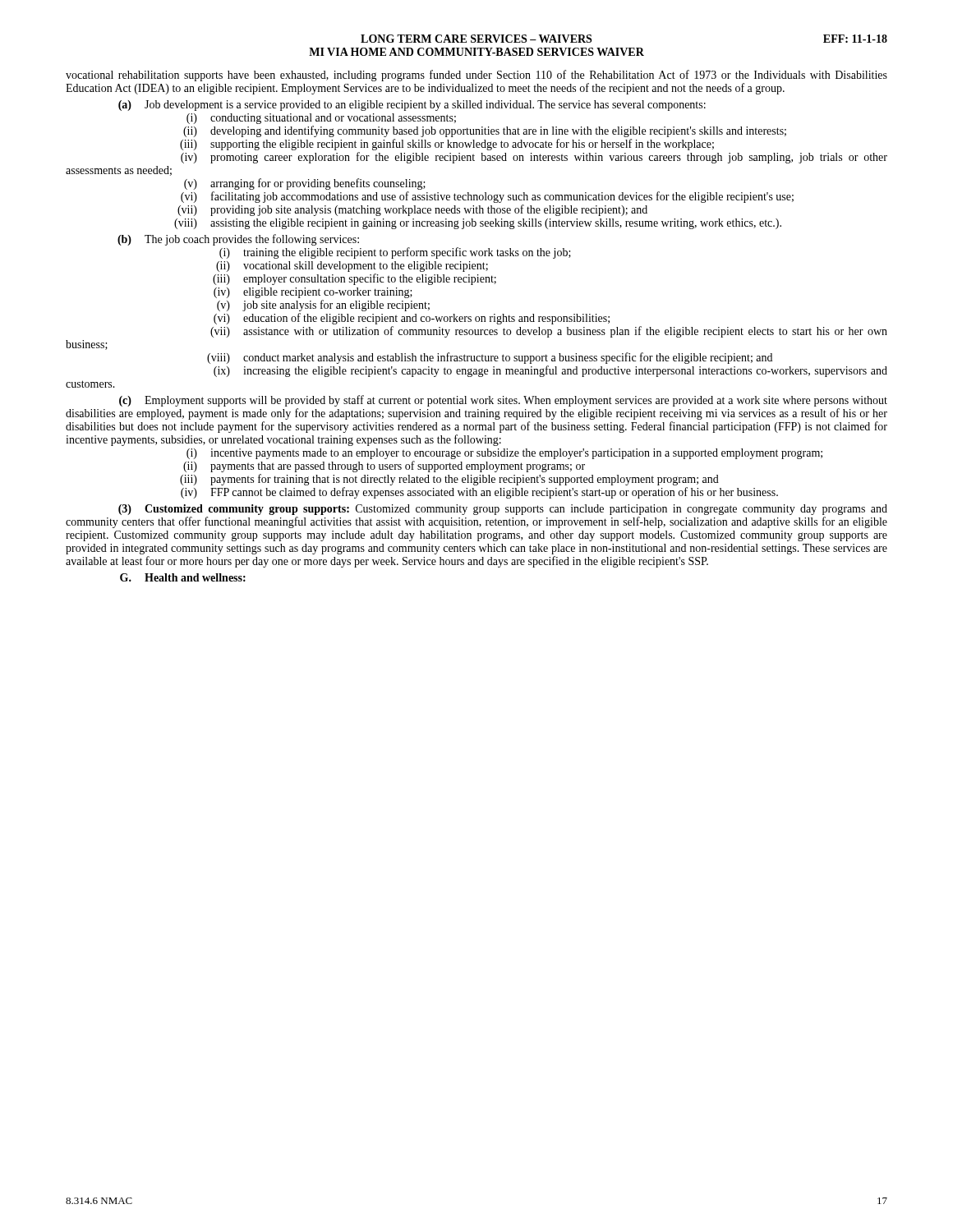Locate the block of text that opens with "(i)training the eligible recipient"
Viewport: 953px width, 1232px height.
[318, 253]
